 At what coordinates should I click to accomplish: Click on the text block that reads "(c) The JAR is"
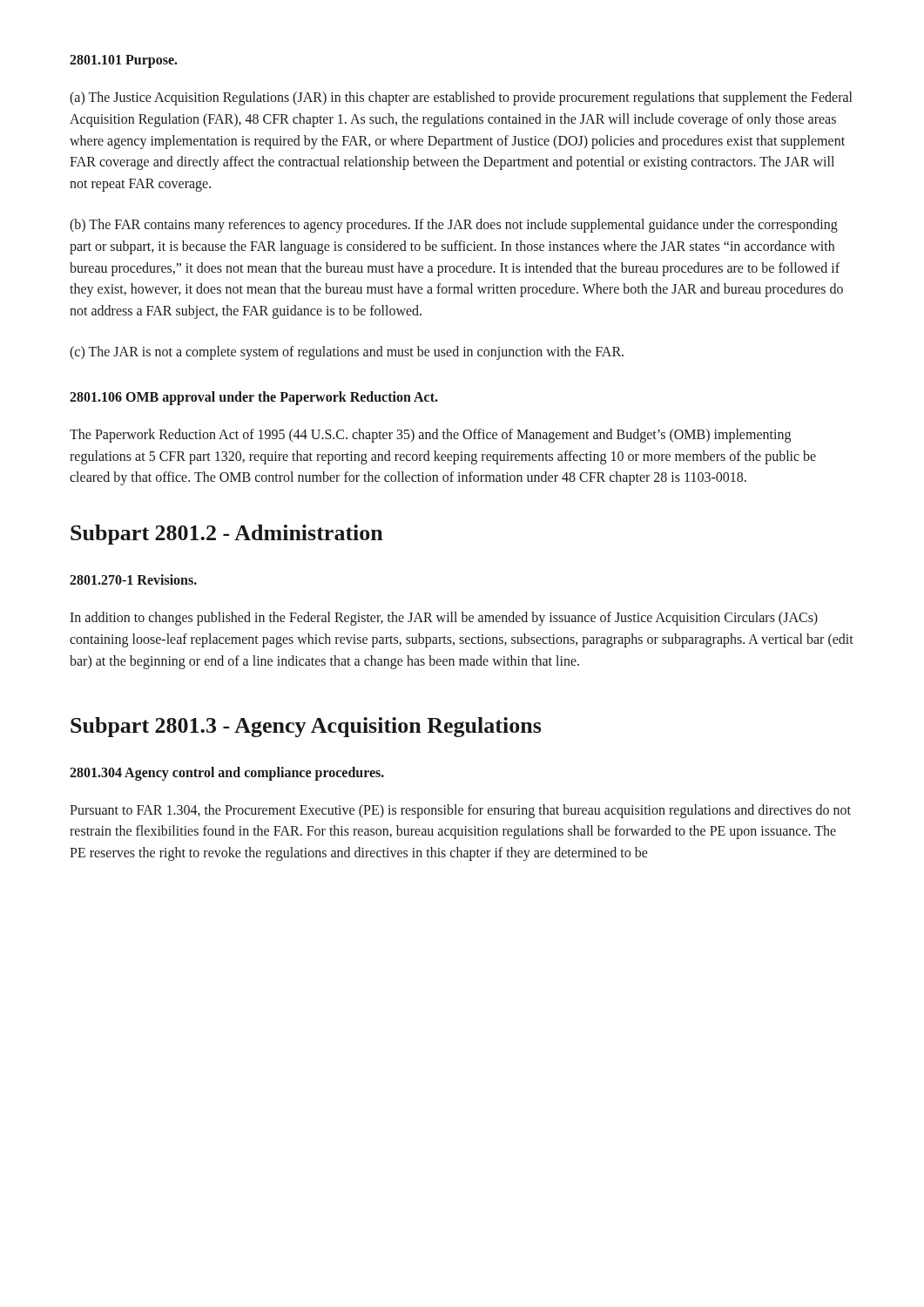[347, 352]
